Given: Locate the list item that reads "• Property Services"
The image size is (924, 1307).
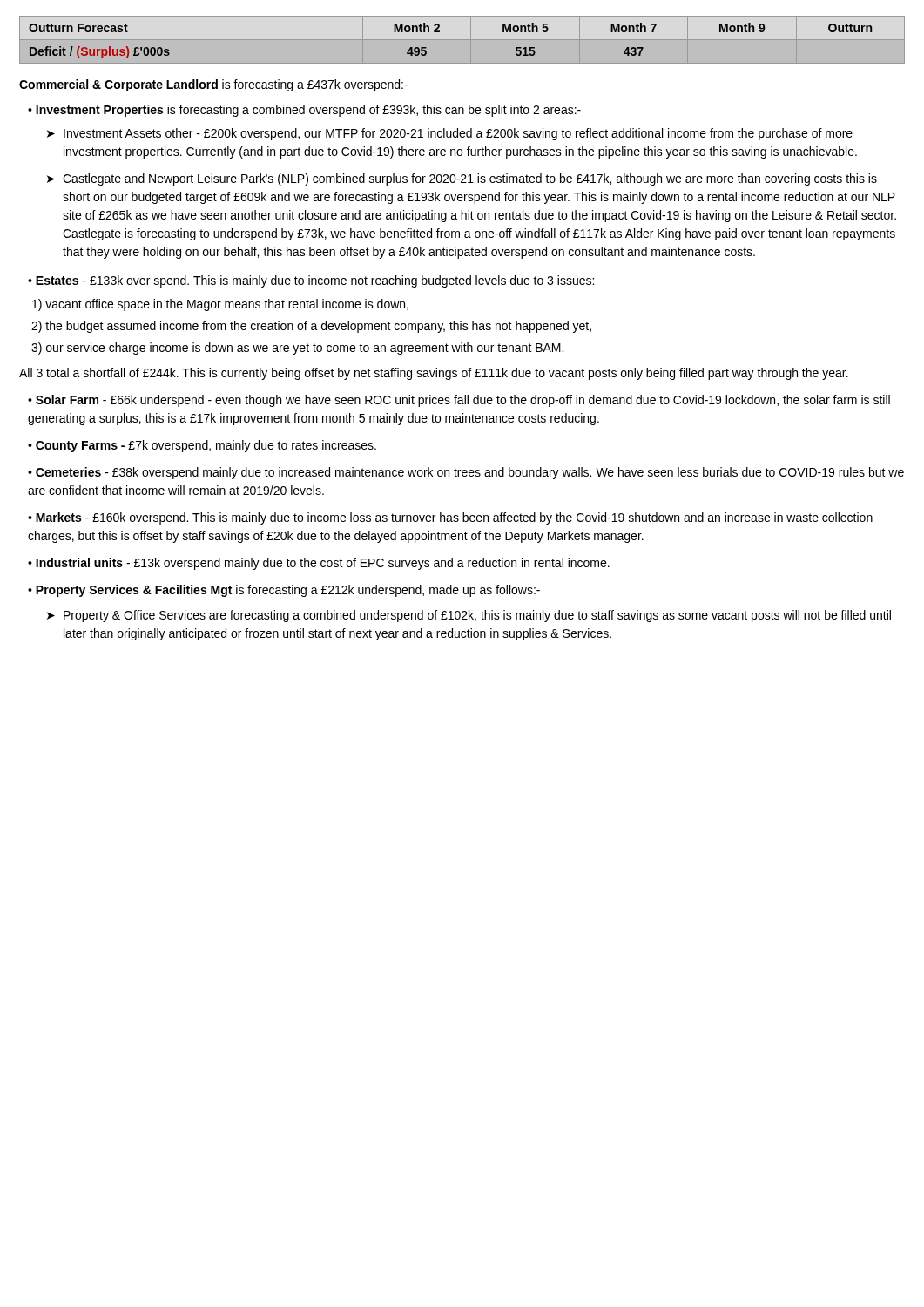Looking at the screenshot, I should pyautogui.click(x=284, y=590).
